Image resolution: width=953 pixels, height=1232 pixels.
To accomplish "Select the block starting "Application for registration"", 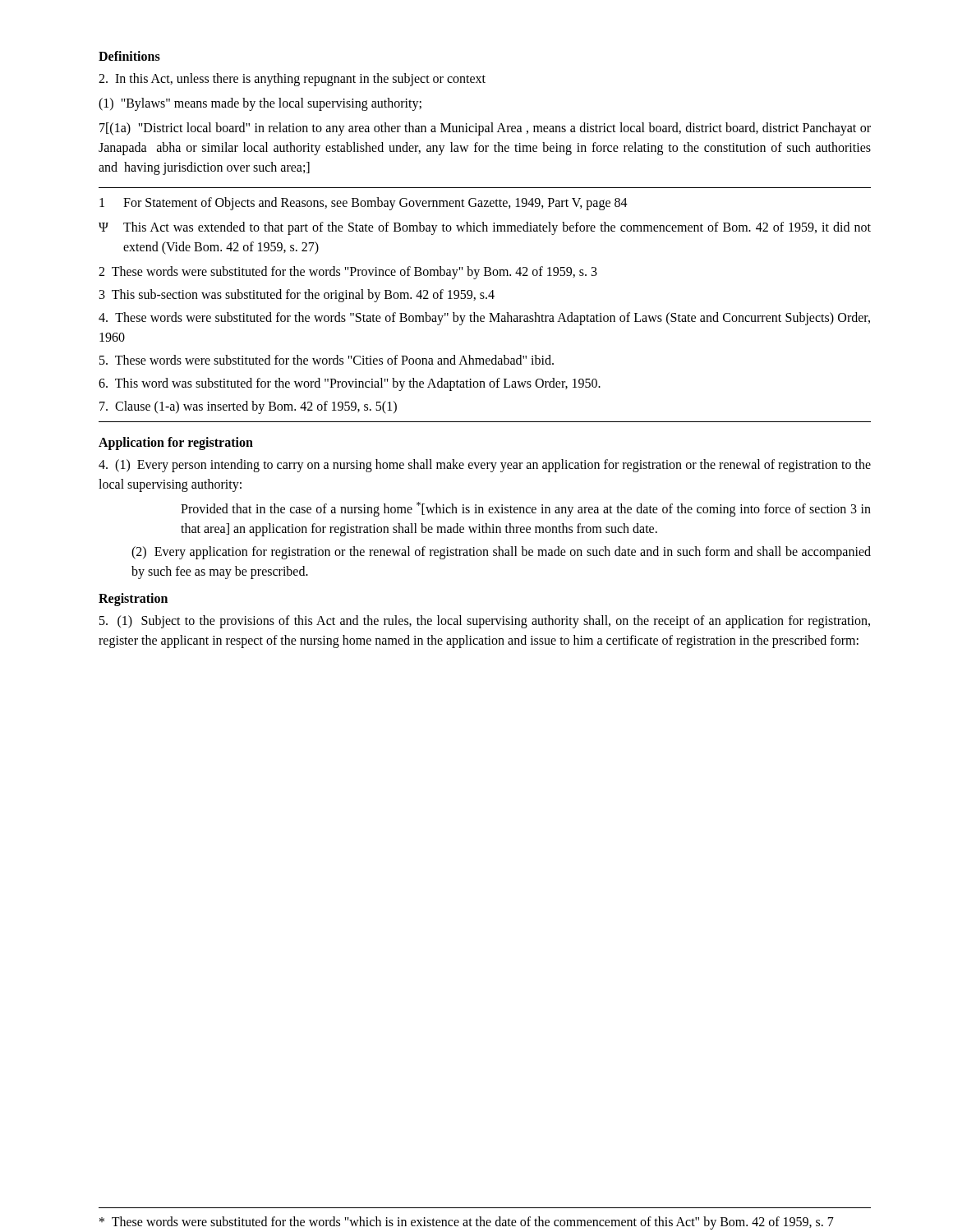I will click(x=176, y=442).
